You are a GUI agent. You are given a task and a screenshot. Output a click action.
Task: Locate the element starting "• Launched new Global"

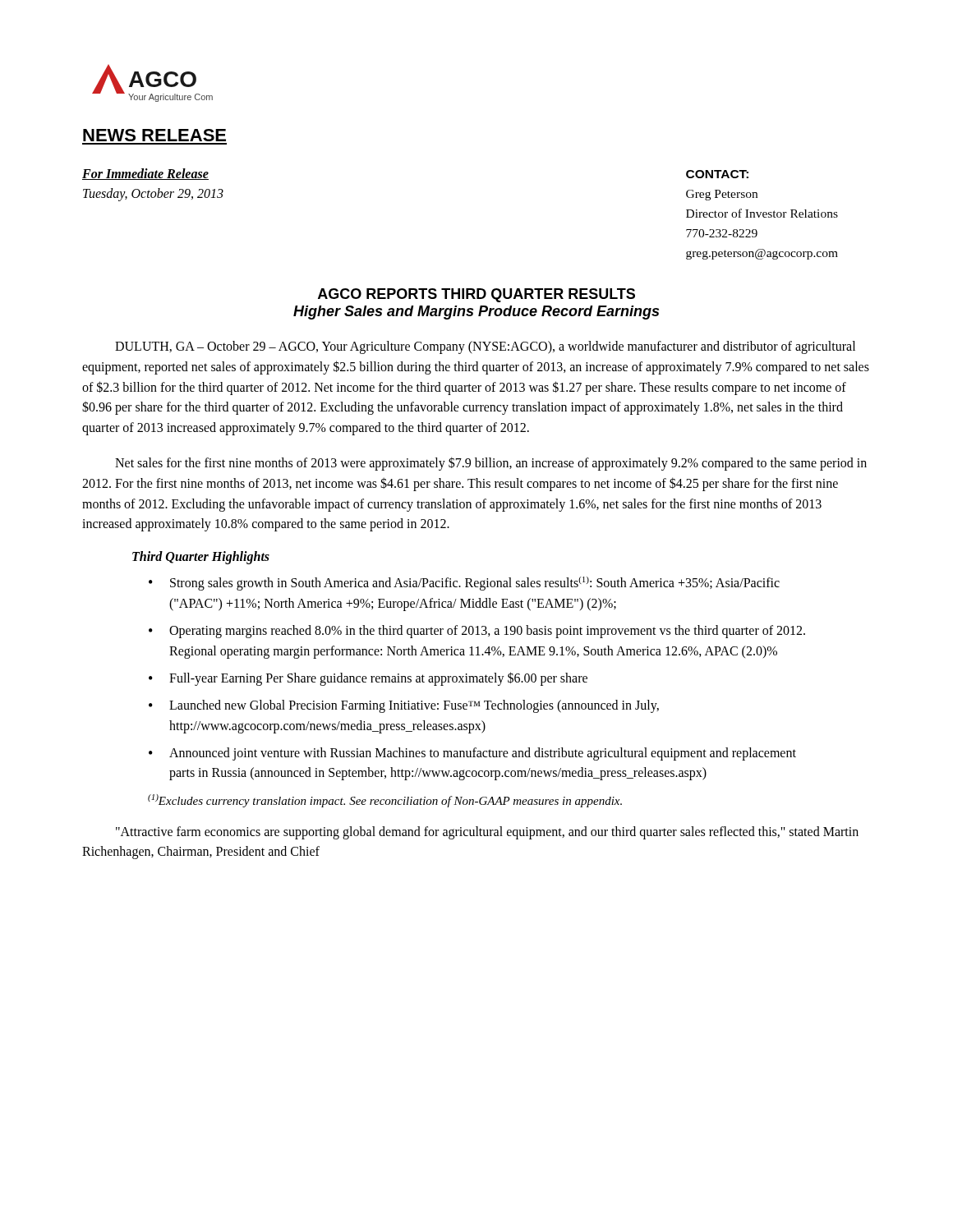pyautogui.click(x=485, y=716)
